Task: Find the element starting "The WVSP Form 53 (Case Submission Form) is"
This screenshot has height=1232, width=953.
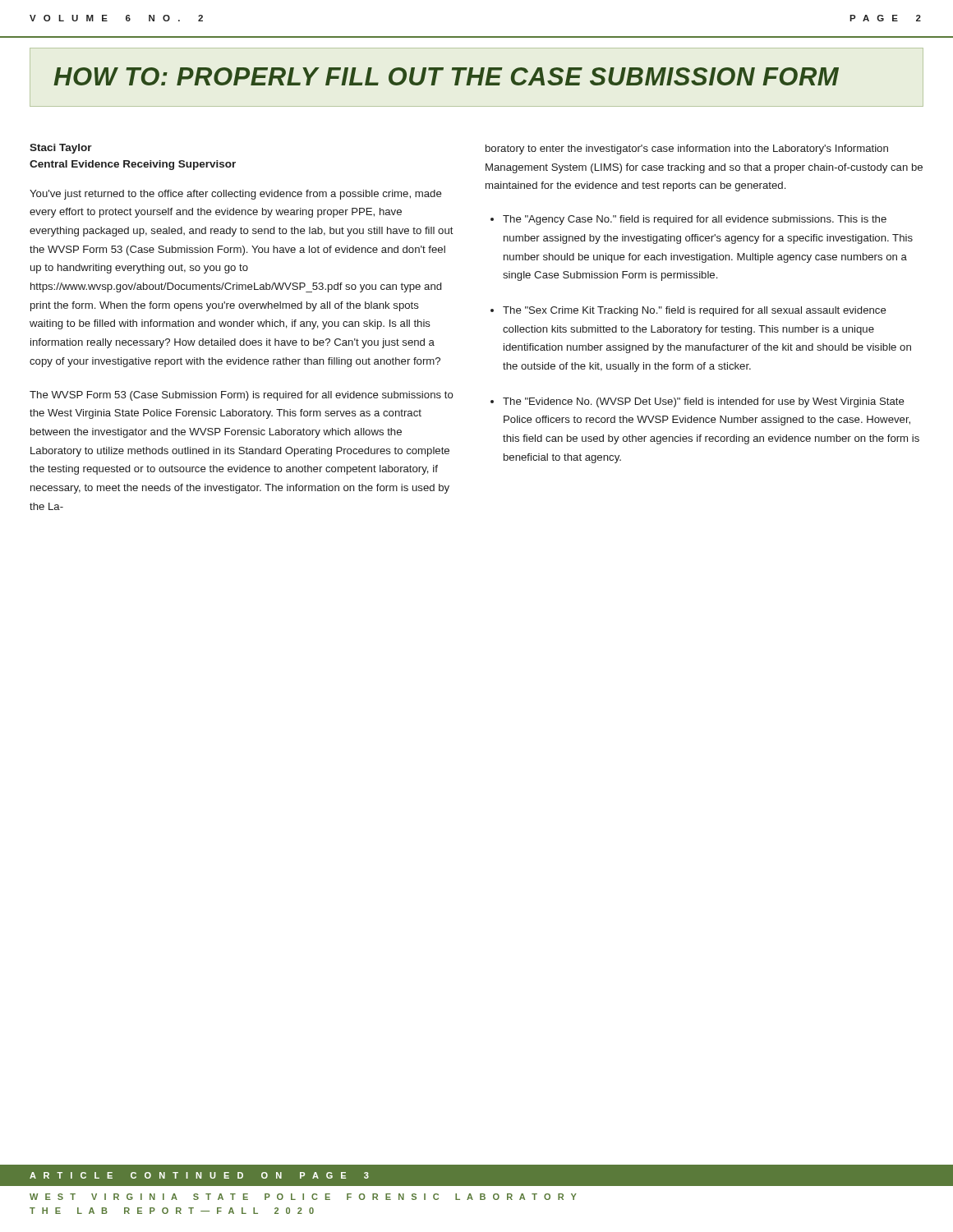Action: pos(241,450)
